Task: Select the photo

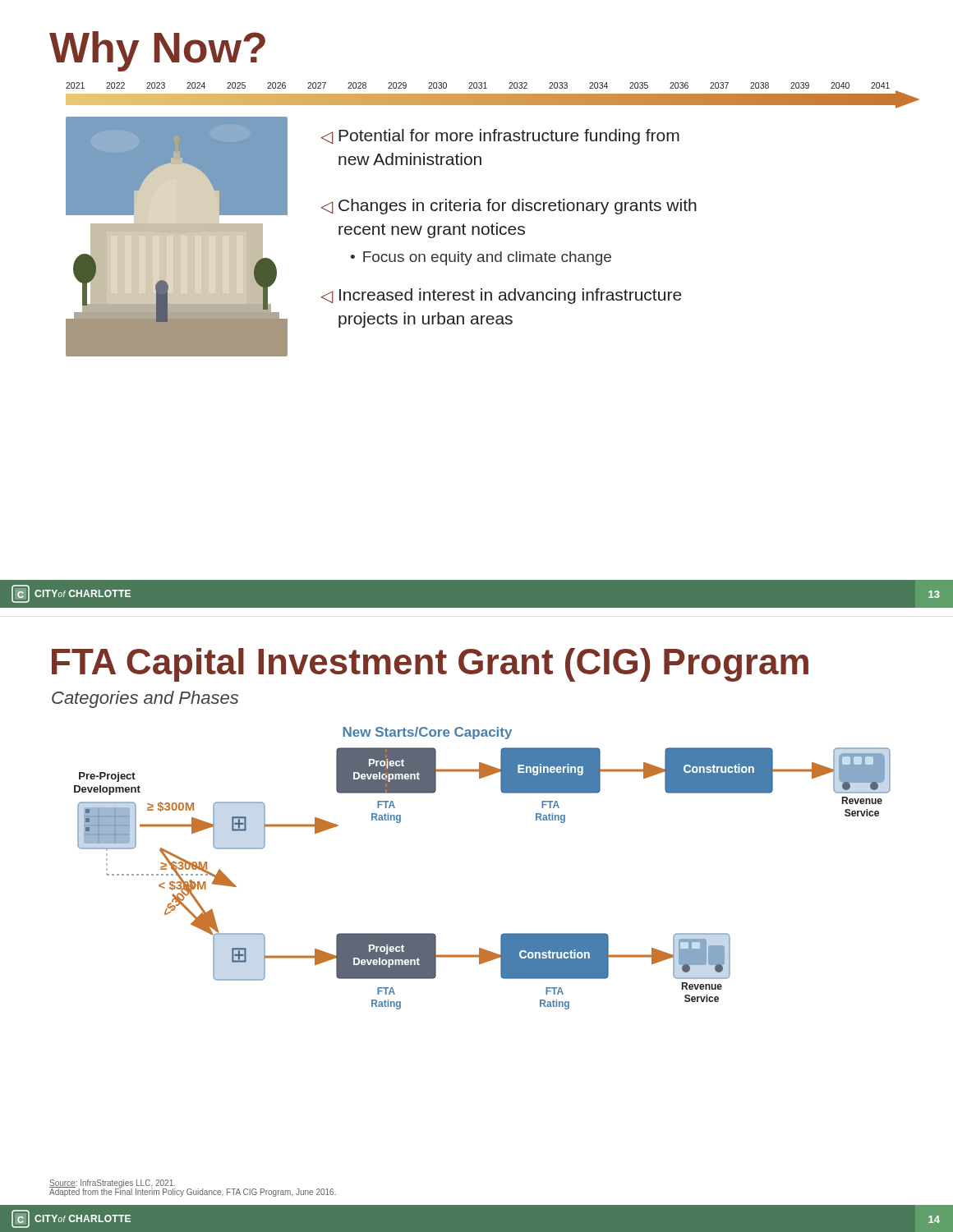Action: tap(177, 237)
